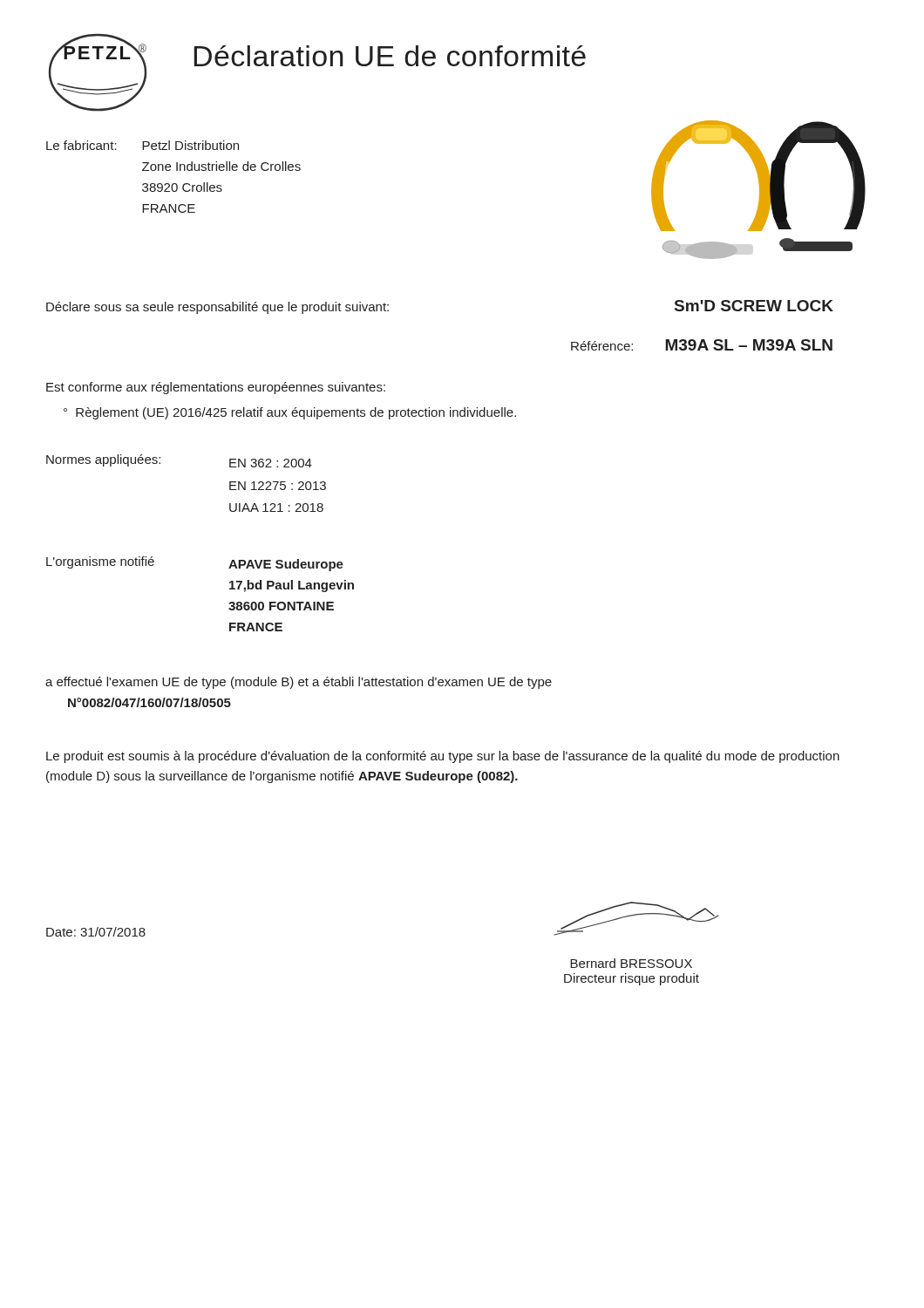Find the text starting "Déclaration UE de conformité"
The width and height of the screenshot is (924, 1308).
click(389, 56)
